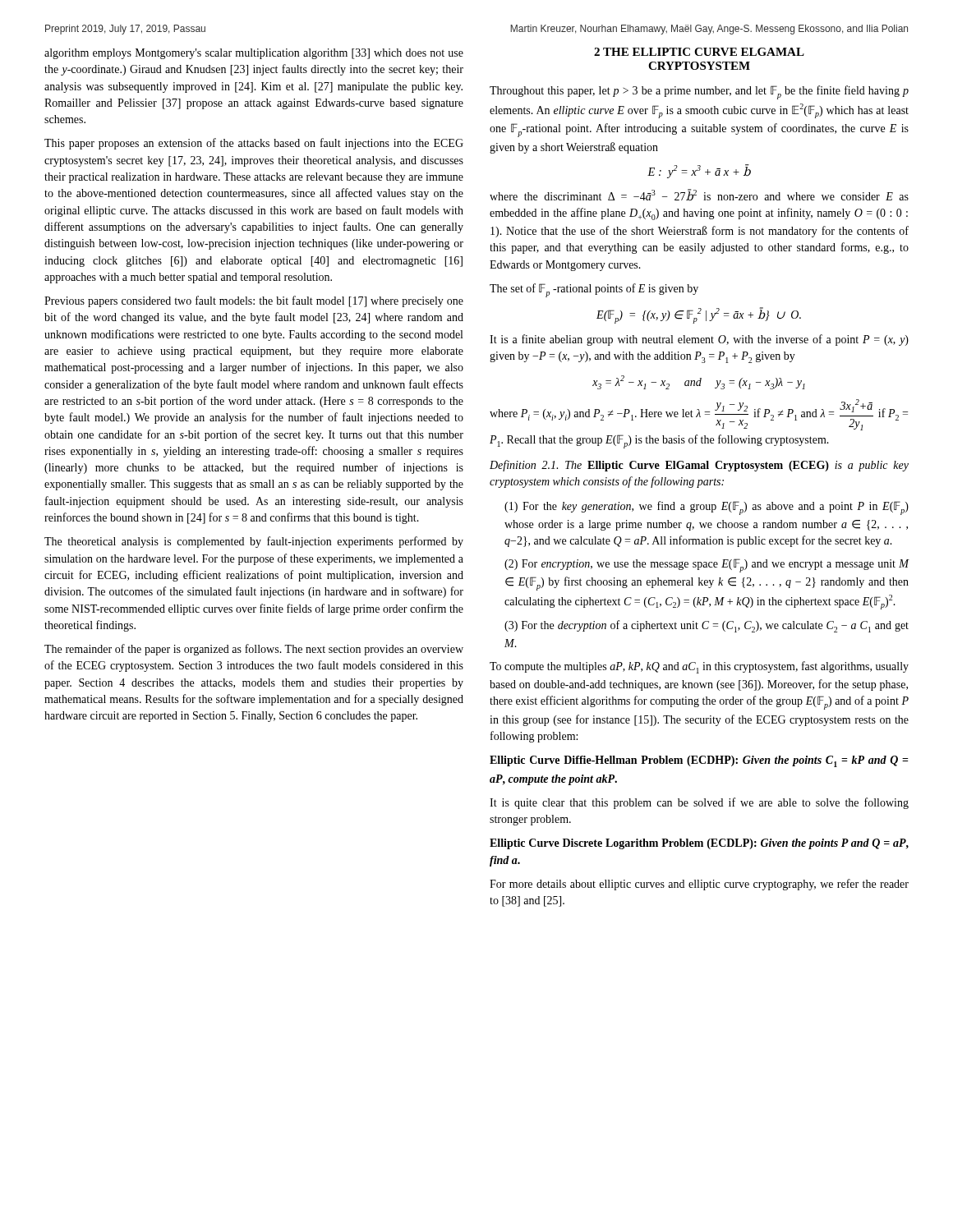This screenshot has width=953, height=1232.
Task: Click the formula that begins "E : y2 ="
Action: point(699,171)
